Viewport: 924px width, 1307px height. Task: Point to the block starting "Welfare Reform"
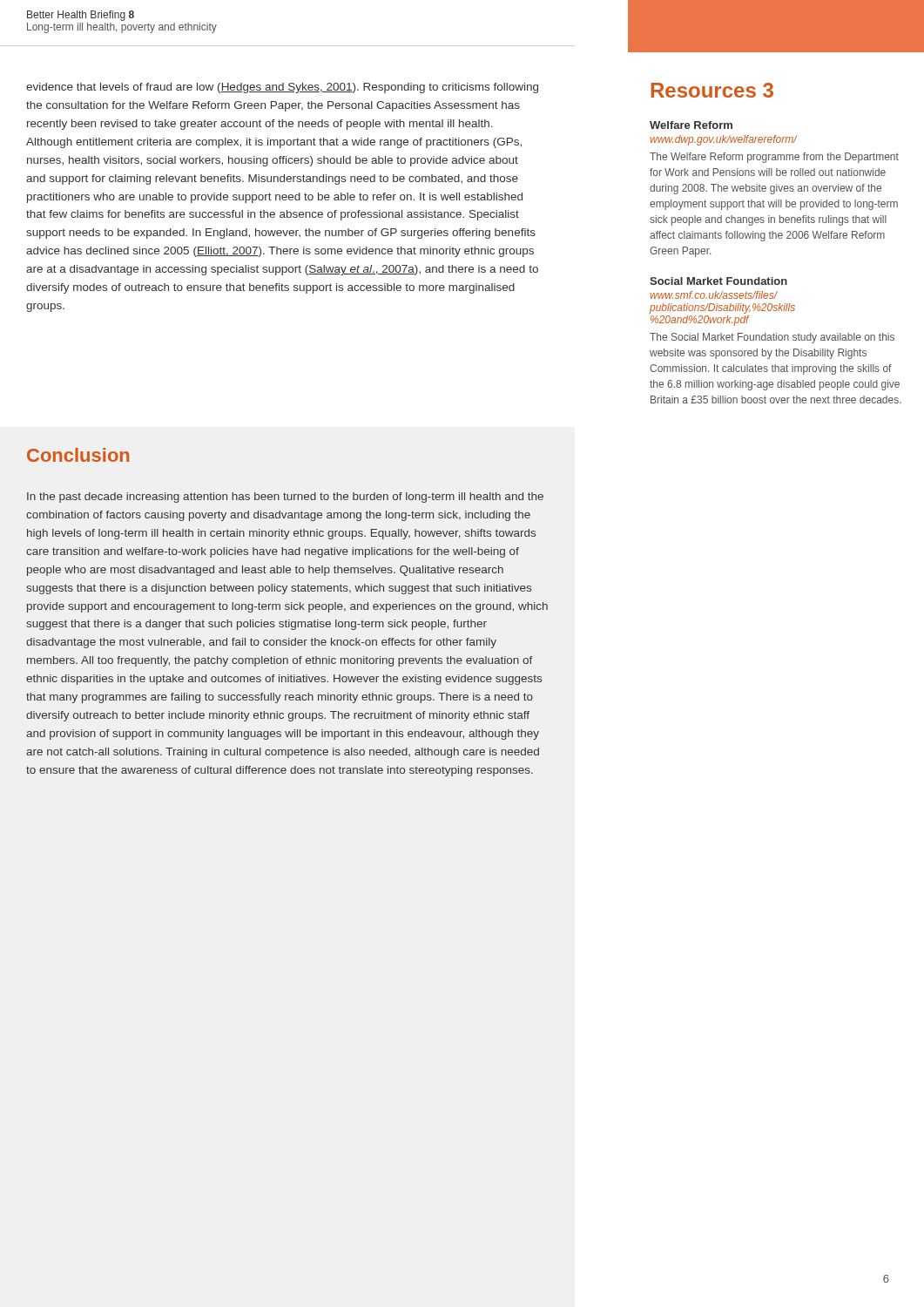776,125
